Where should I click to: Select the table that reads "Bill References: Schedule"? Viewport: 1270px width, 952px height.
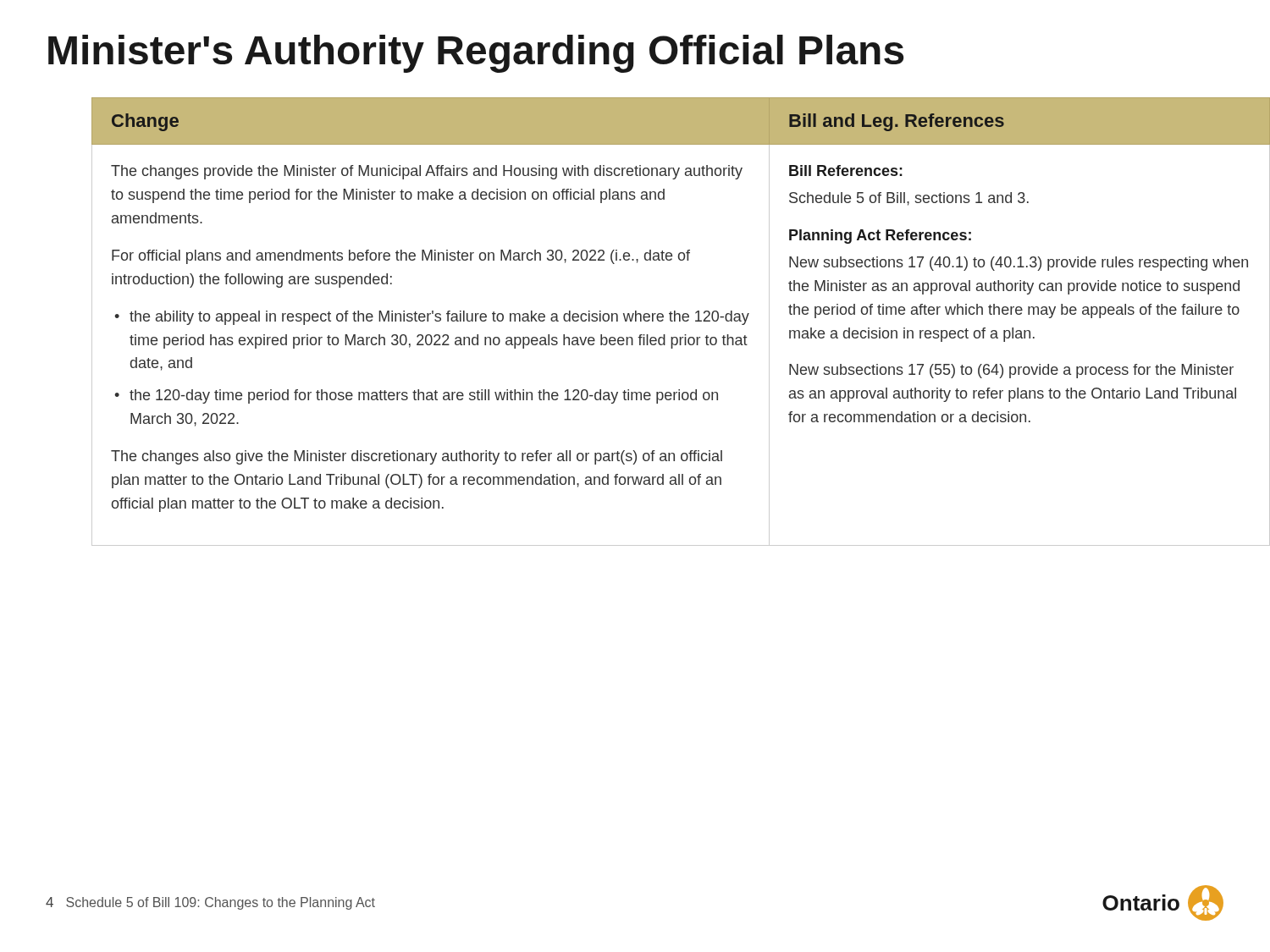point(635,322)
